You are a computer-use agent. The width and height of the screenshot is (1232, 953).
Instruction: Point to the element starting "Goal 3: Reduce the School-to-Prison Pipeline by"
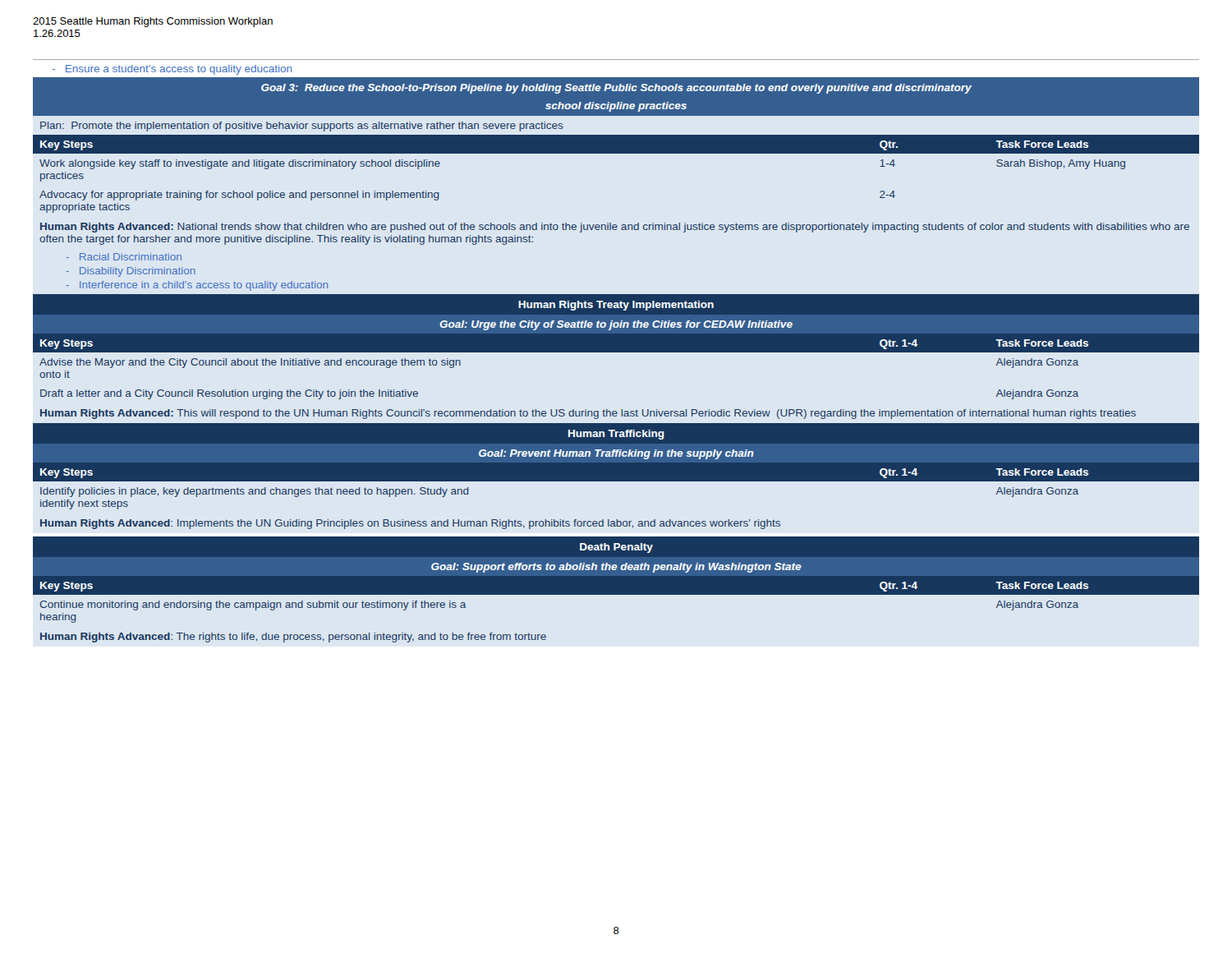[616, 87]
